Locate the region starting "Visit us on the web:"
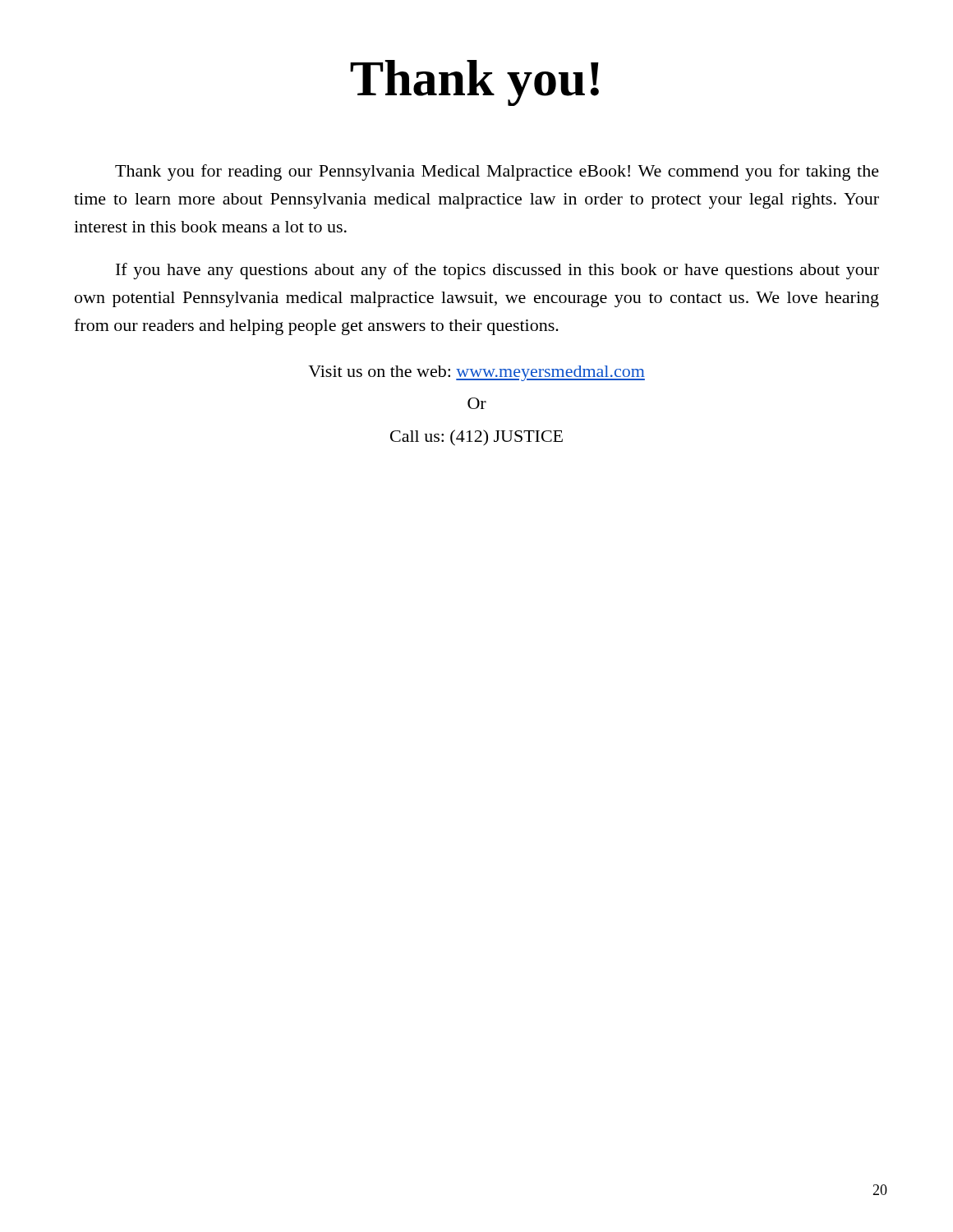This screenshot has height=1232, width=953. tap(476, 403)
